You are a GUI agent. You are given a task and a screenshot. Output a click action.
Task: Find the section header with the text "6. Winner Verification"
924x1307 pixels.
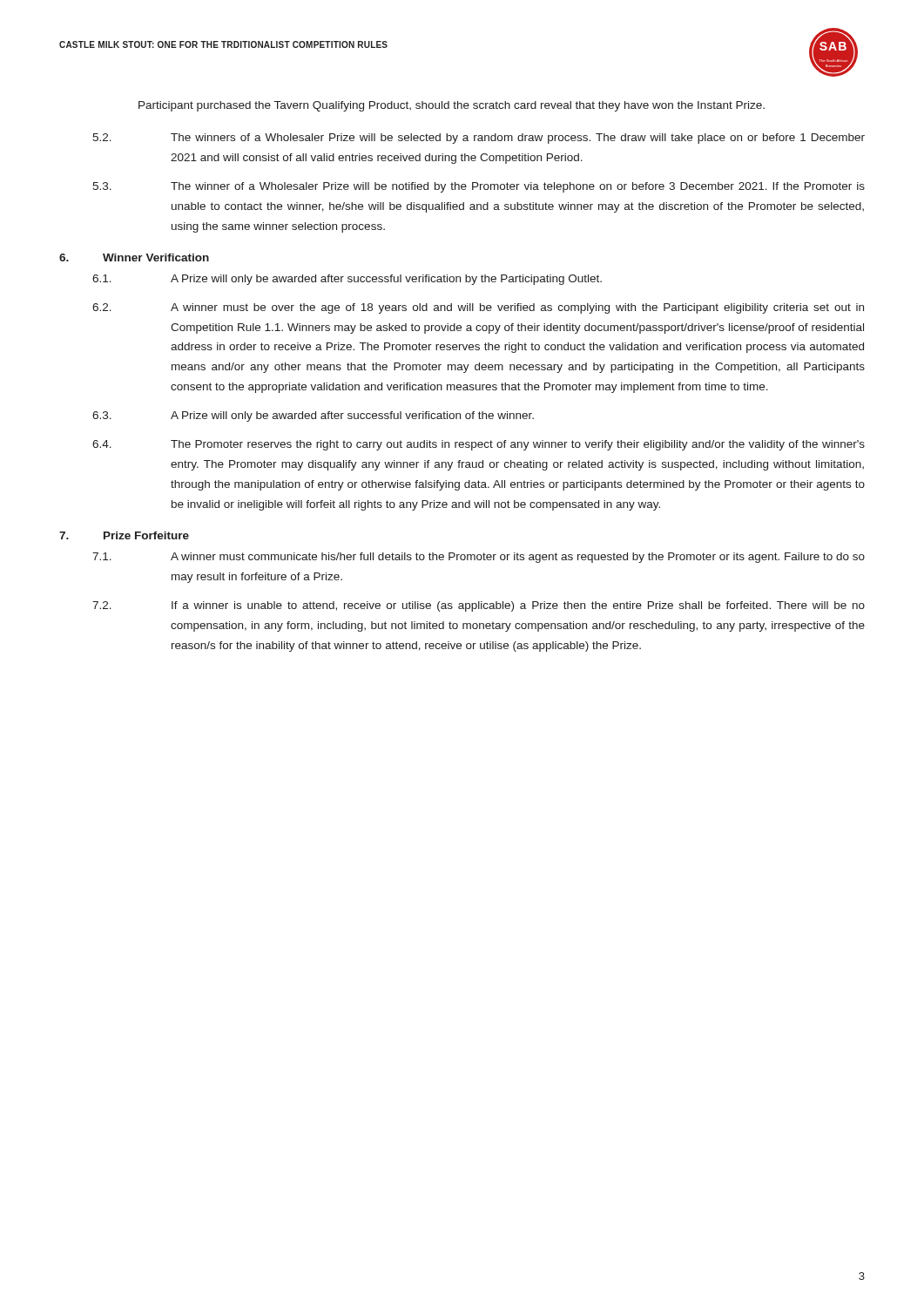[x=134, y=257]
